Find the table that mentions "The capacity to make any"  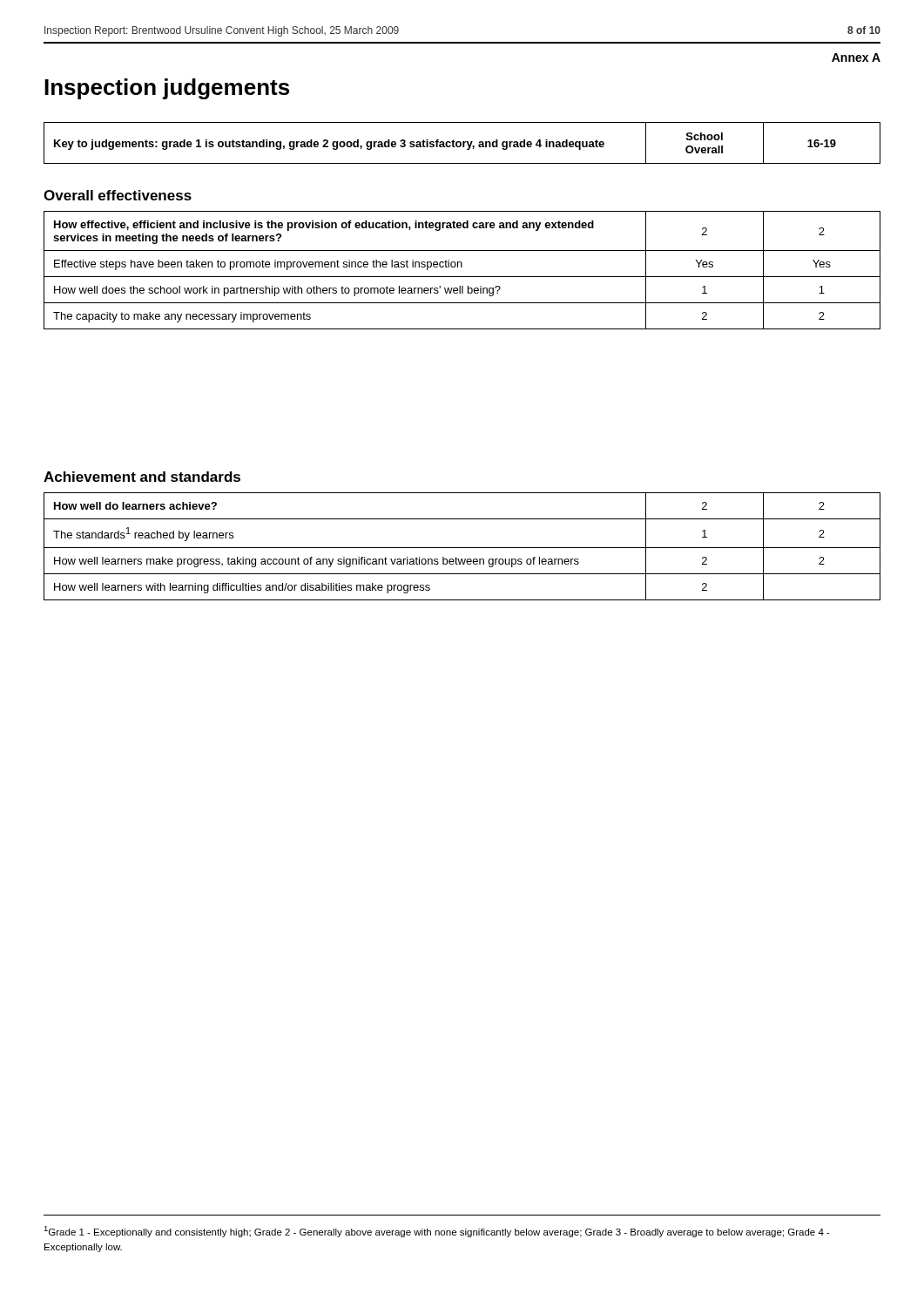[462, 270]
